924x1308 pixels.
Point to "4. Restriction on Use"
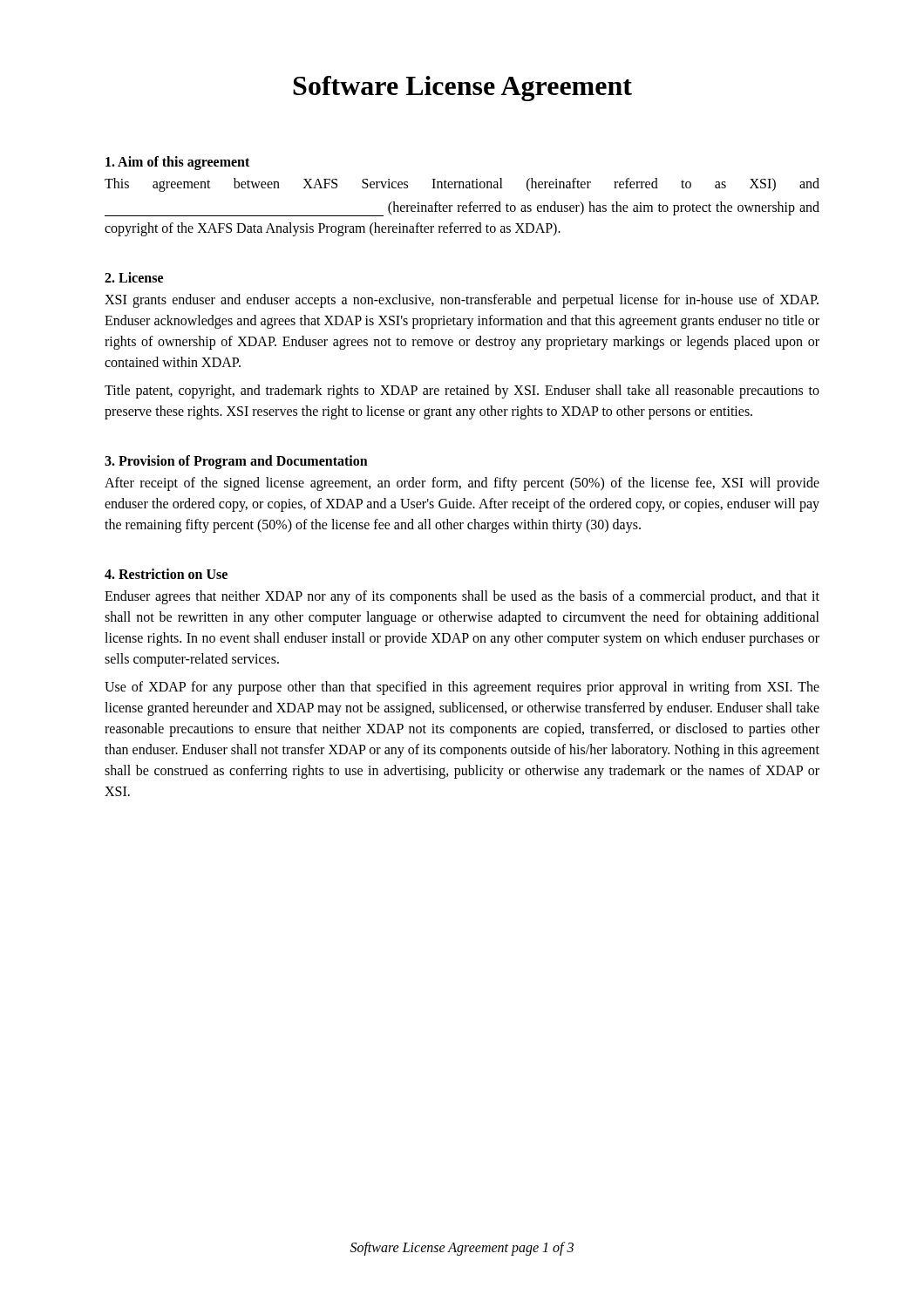(166, 574)
